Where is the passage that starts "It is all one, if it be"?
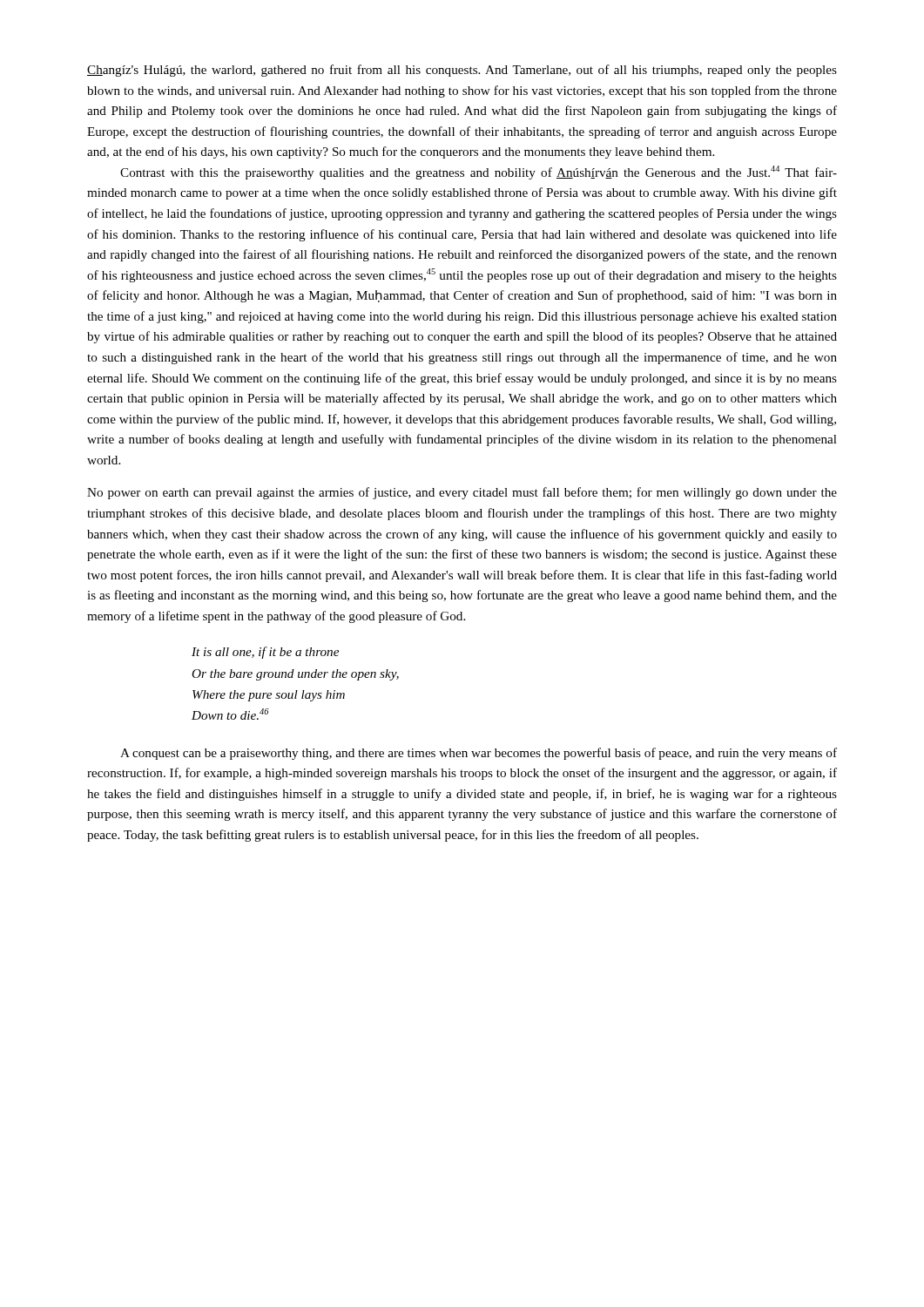This screenshot has height=1307, width=924. pos(295,683)
